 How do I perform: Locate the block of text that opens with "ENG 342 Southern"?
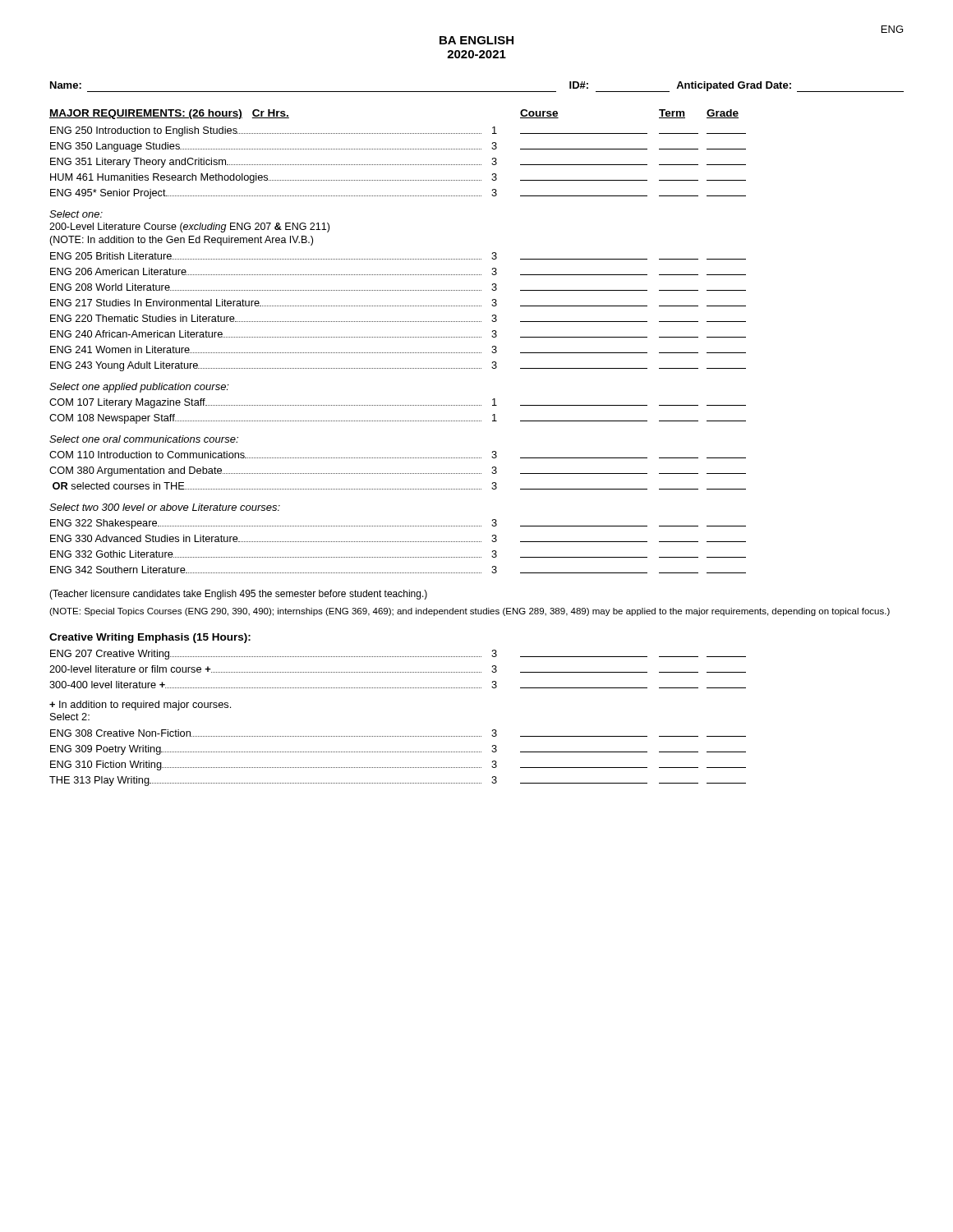tap(398, 568)
